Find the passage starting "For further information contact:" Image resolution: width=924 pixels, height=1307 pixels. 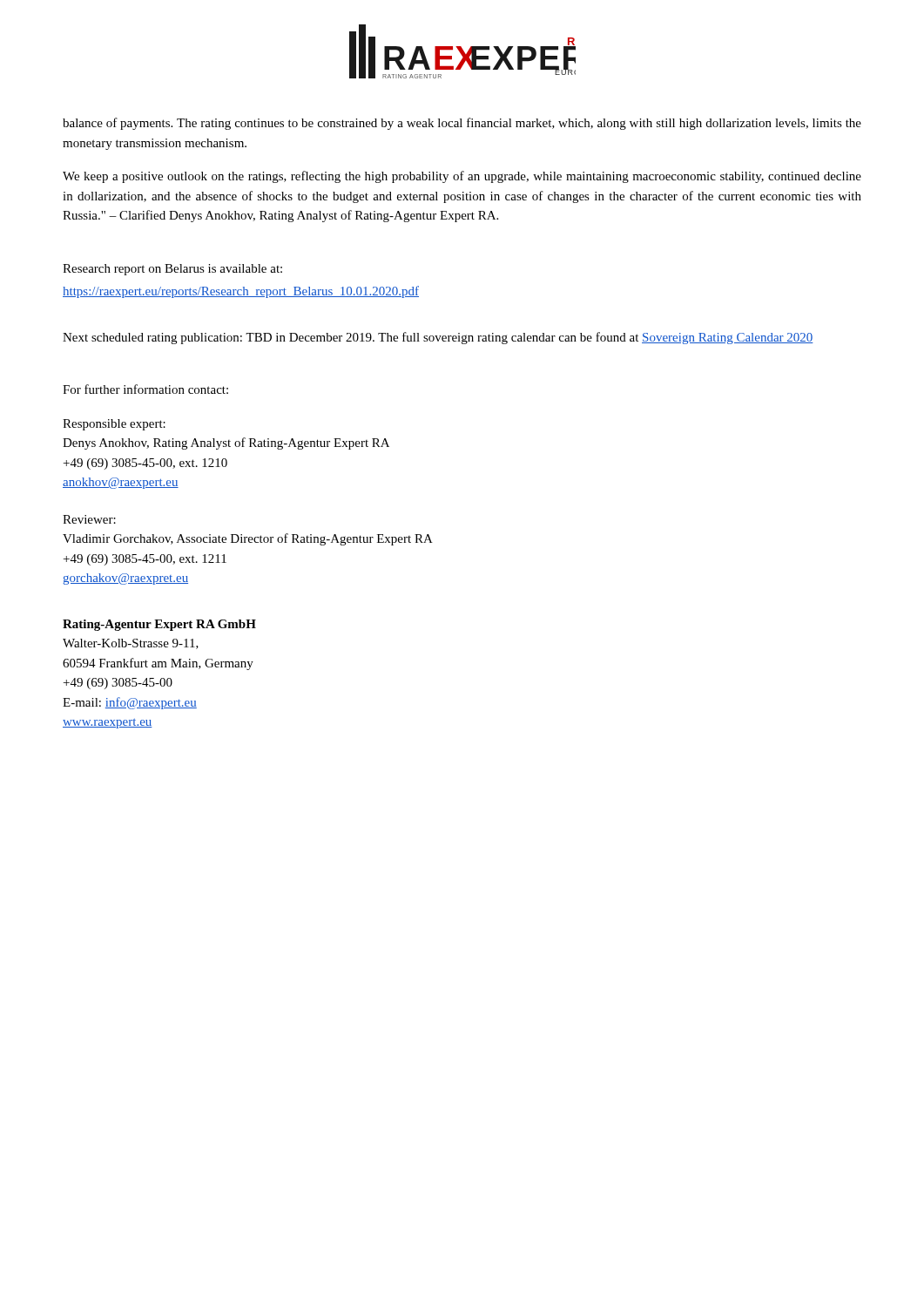coord(146,389)
